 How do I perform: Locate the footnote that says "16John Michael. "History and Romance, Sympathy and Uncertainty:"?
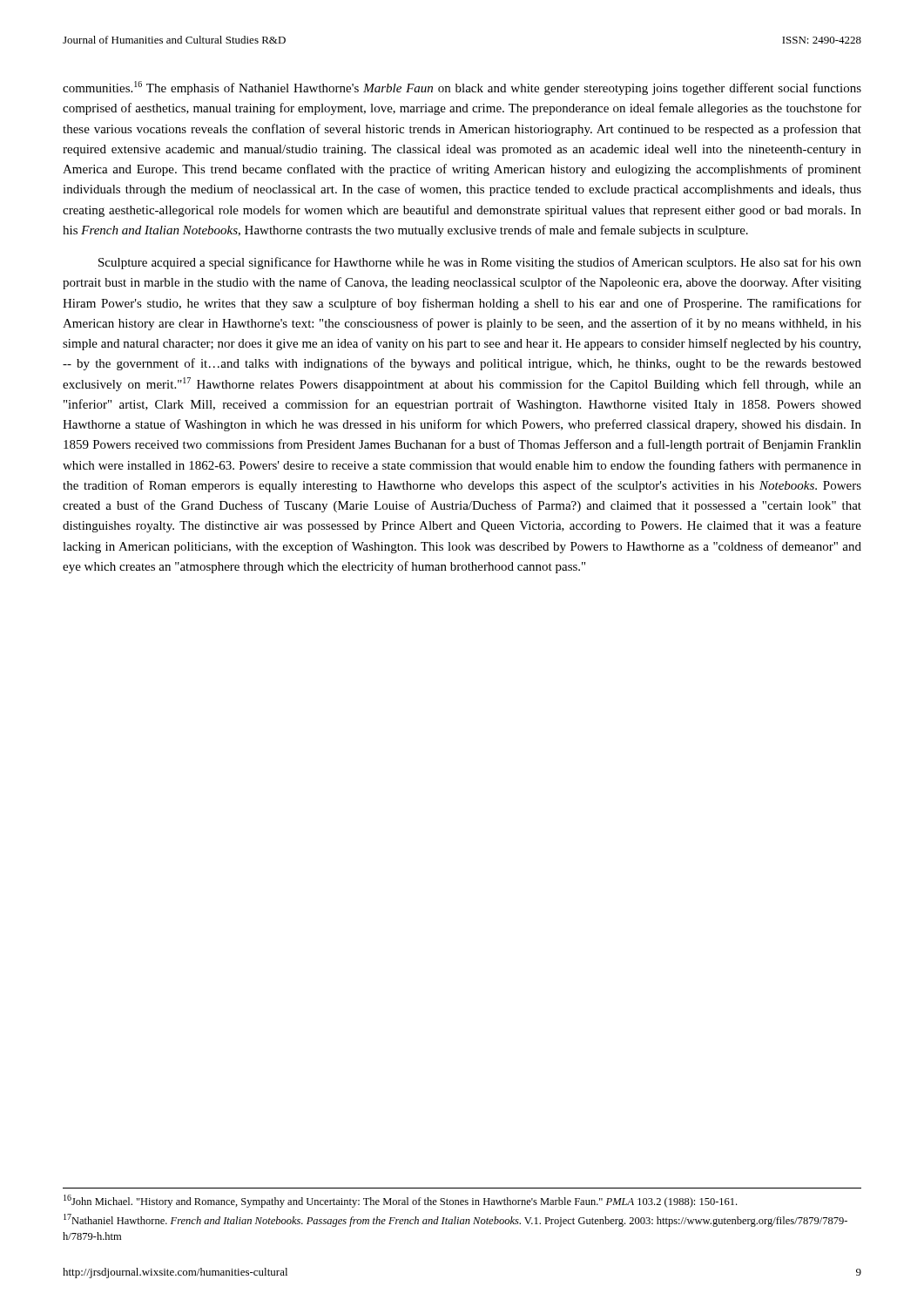click(462, 1218)
